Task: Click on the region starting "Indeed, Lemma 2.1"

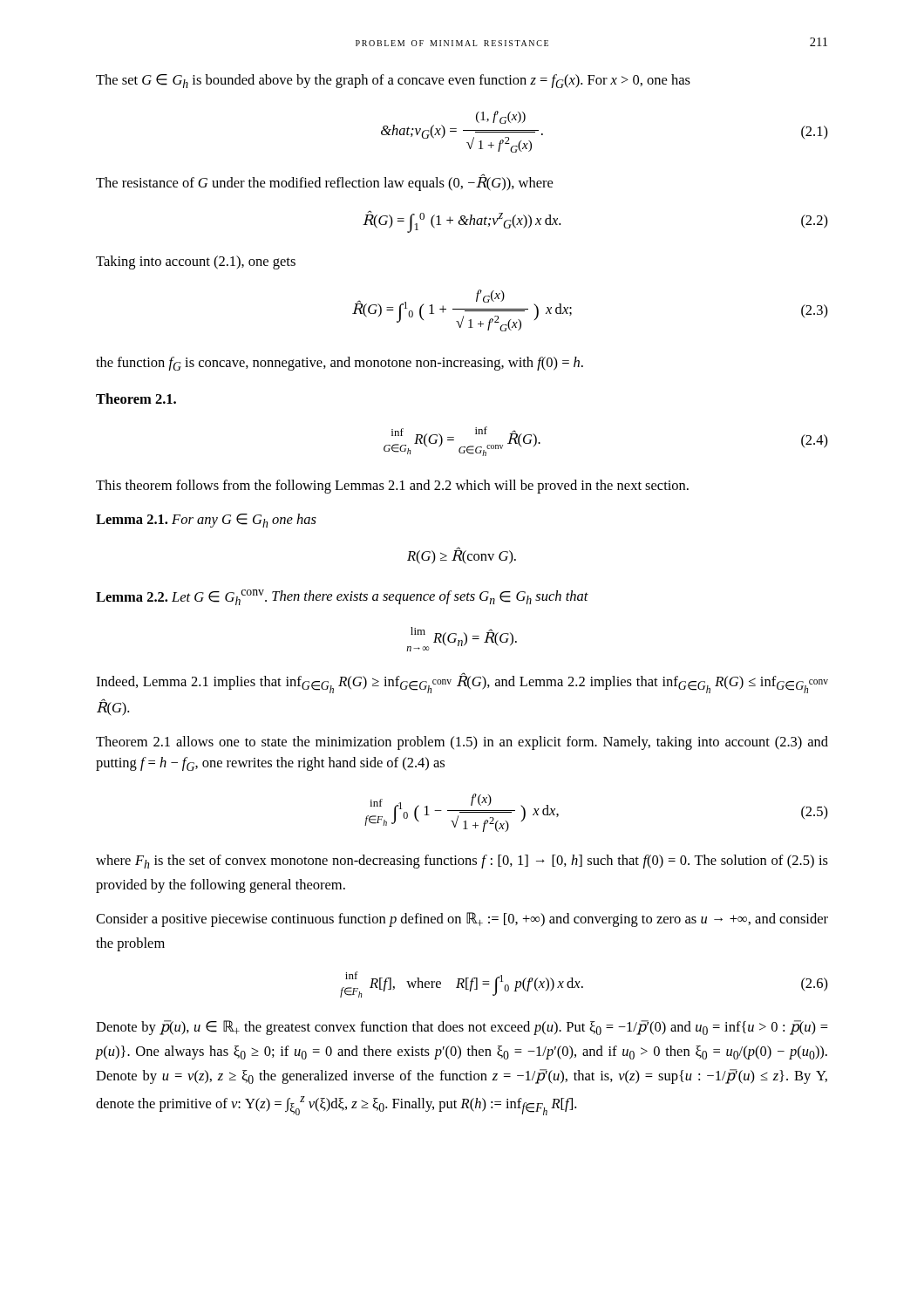Action: [x=462, y=694]
